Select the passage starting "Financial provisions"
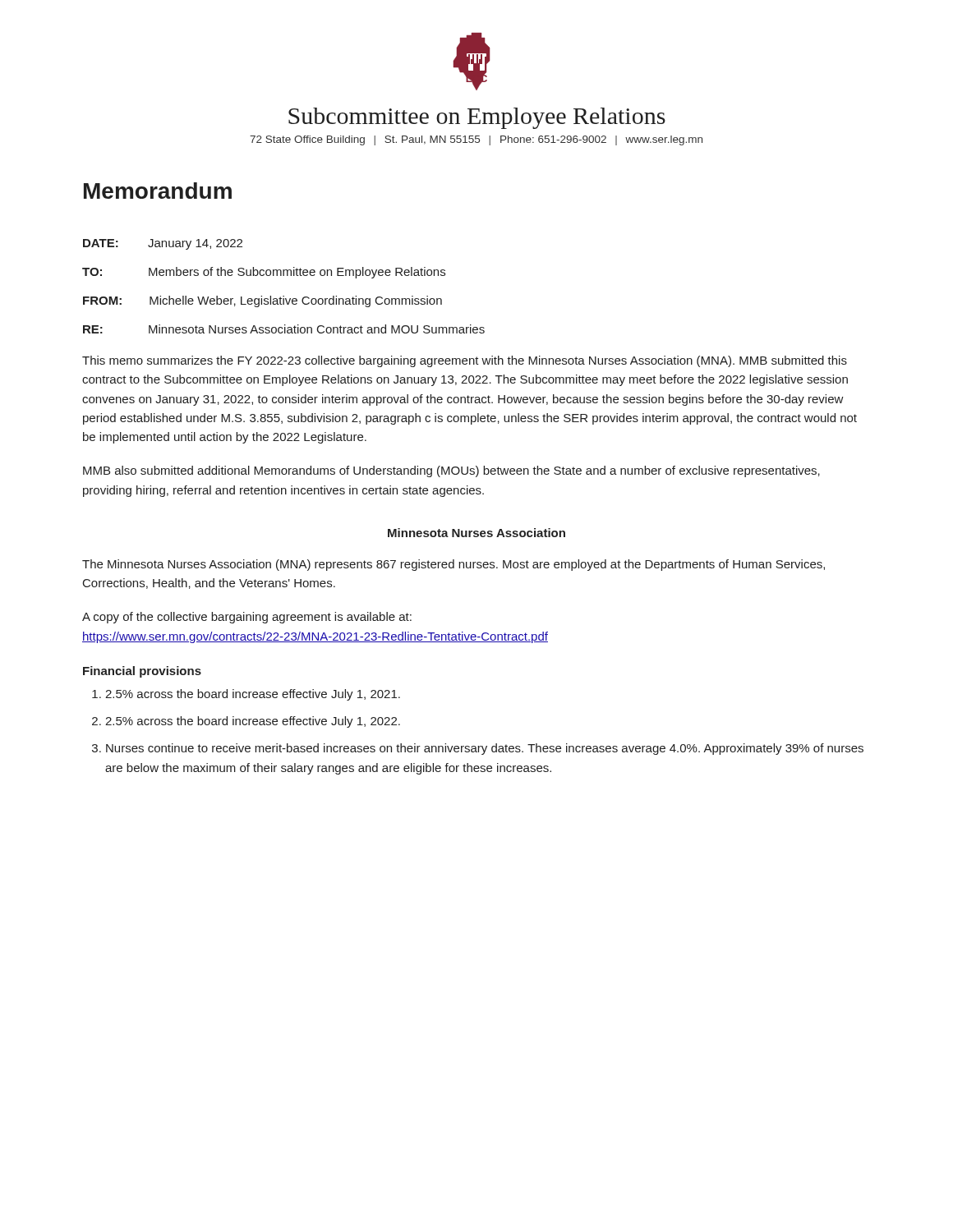Viewport: 953px width, 1232px height. (x=142, y=670)
